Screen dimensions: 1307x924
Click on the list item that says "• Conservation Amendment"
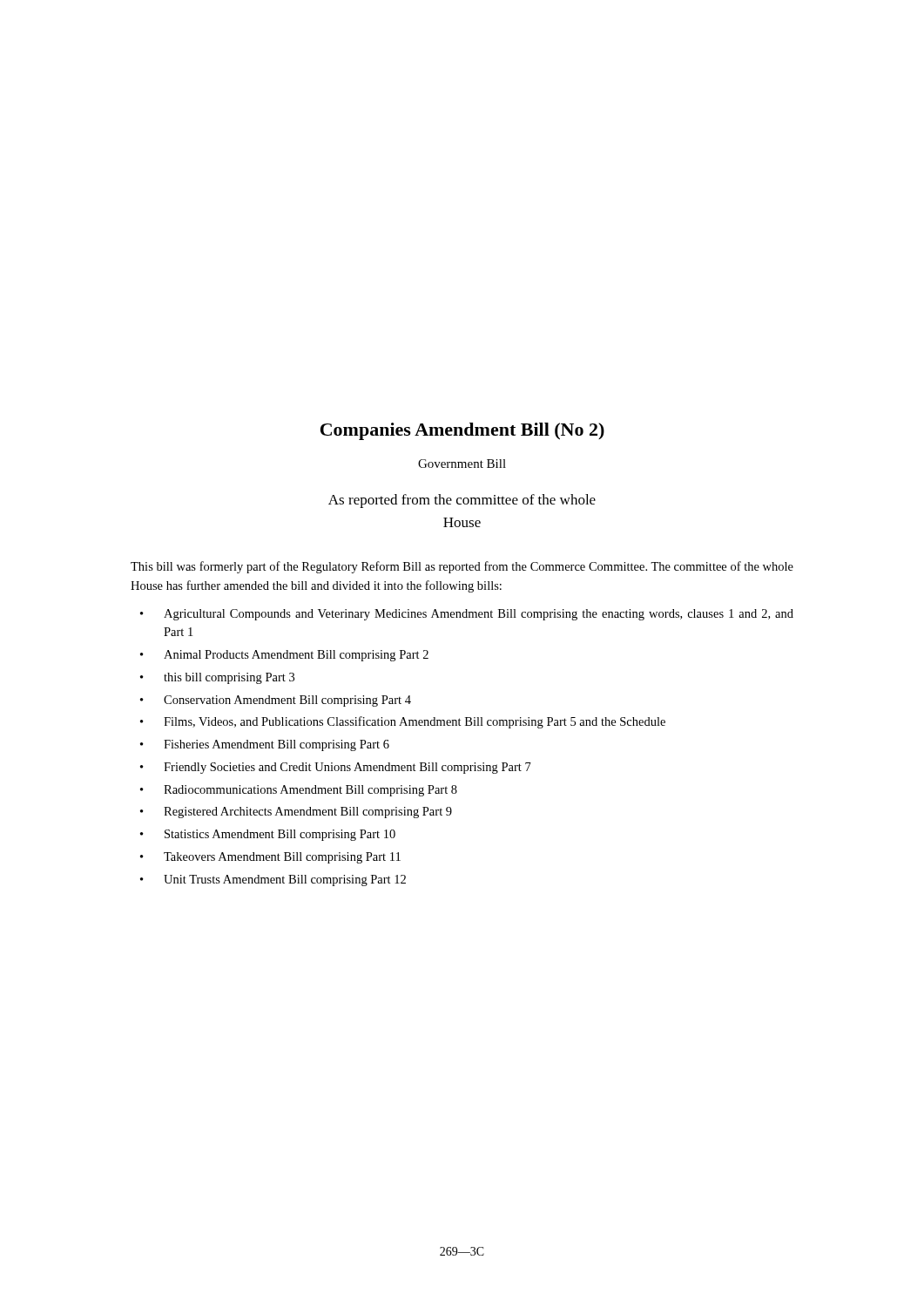(276, 701)
